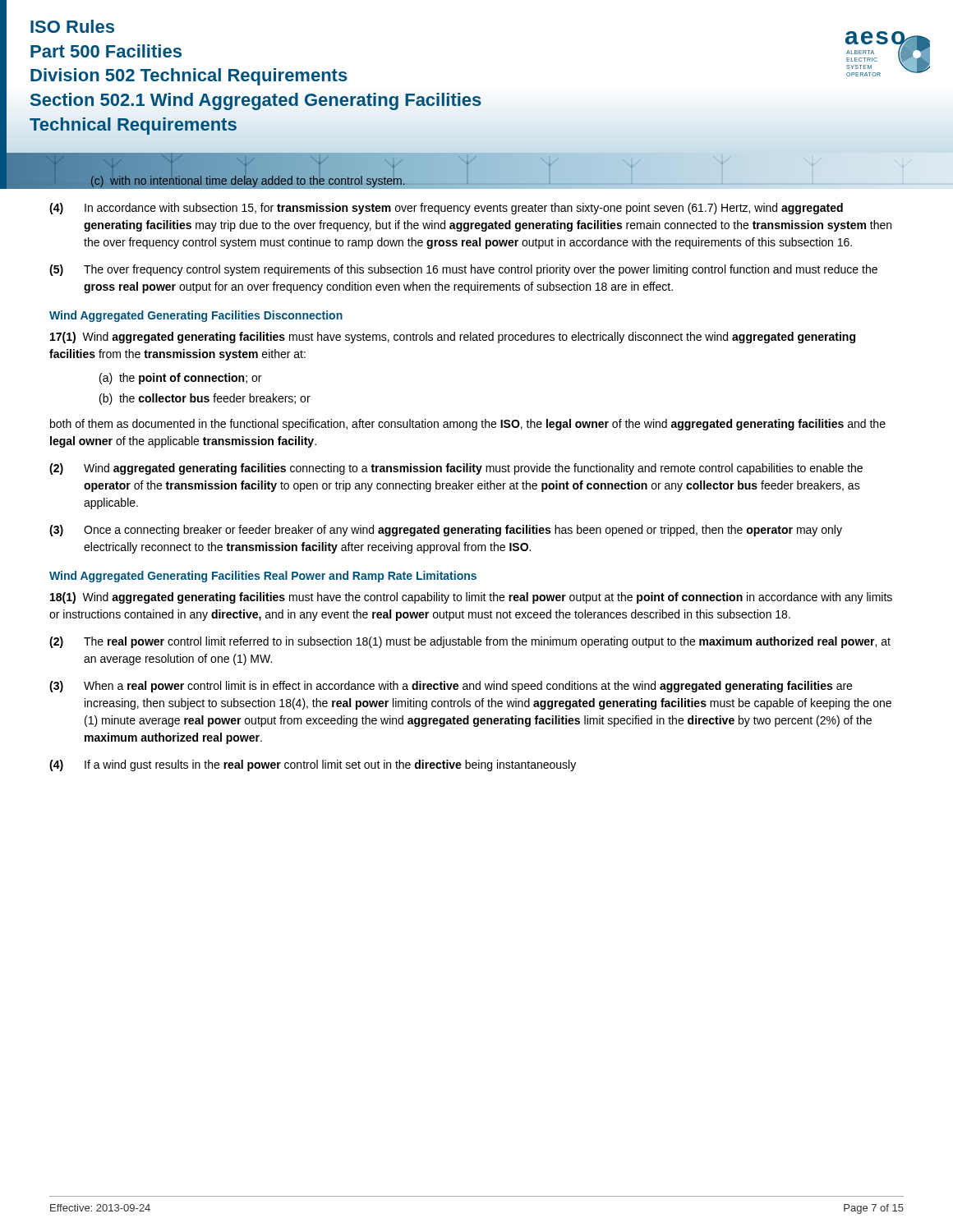Locate the section header that reads "Wind Aggregated Generating Facilities Real"
The width and height of the screenshot is (953, 1232).
click(263, 576)
